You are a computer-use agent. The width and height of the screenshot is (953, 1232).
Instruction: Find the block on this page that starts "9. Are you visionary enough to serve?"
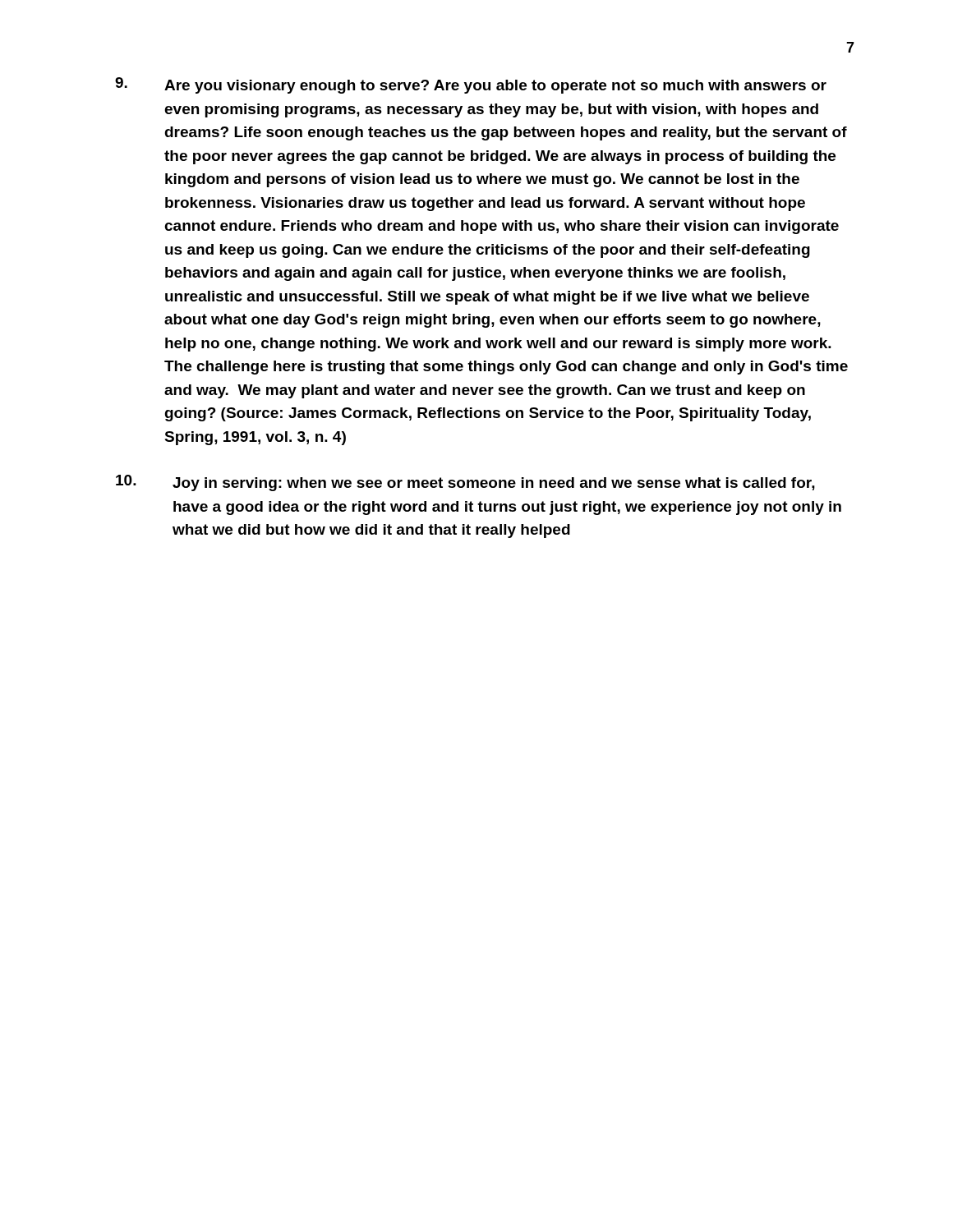click(485, 261)
